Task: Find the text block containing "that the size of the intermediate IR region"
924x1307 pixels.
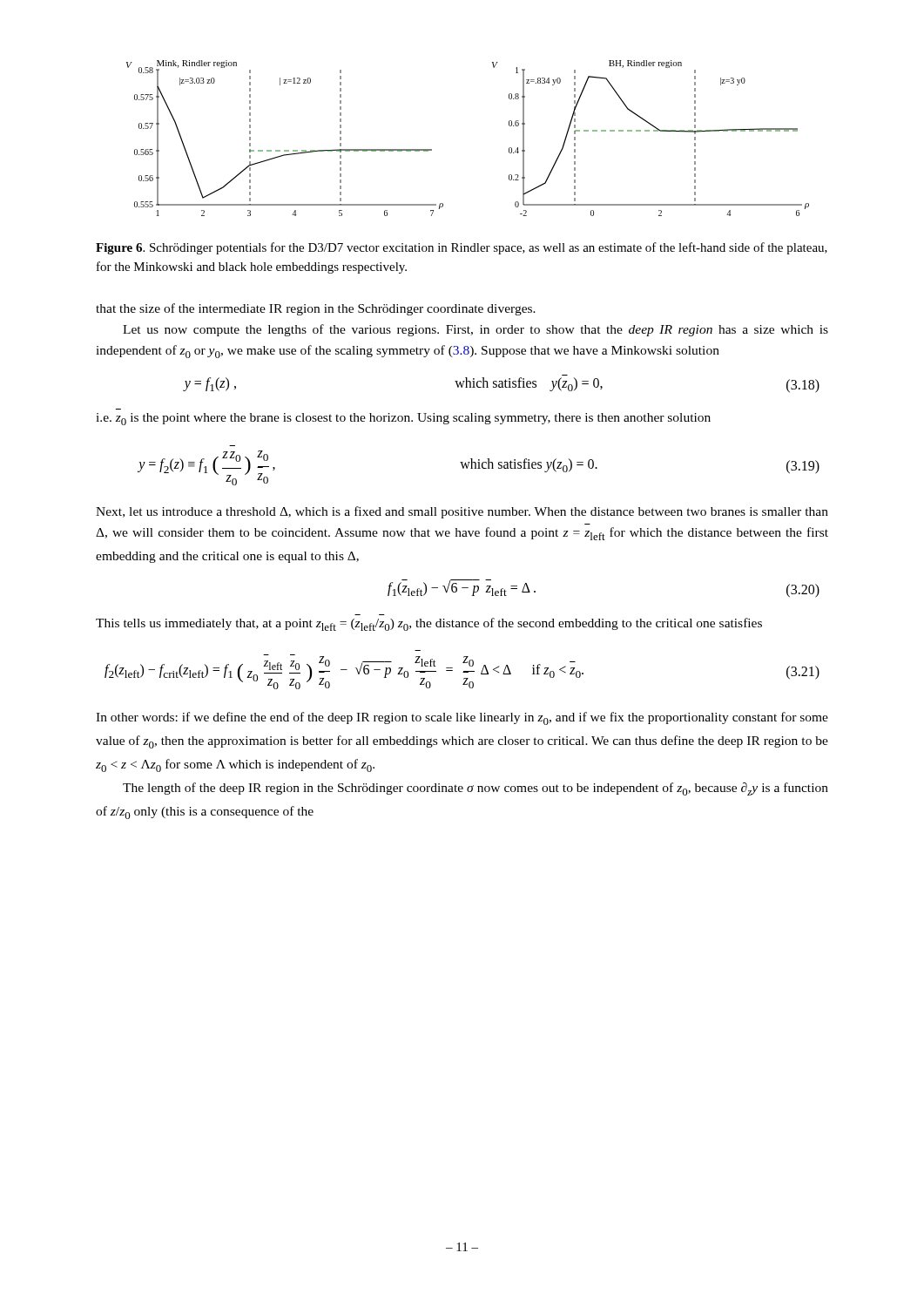Action: [316, 308]
